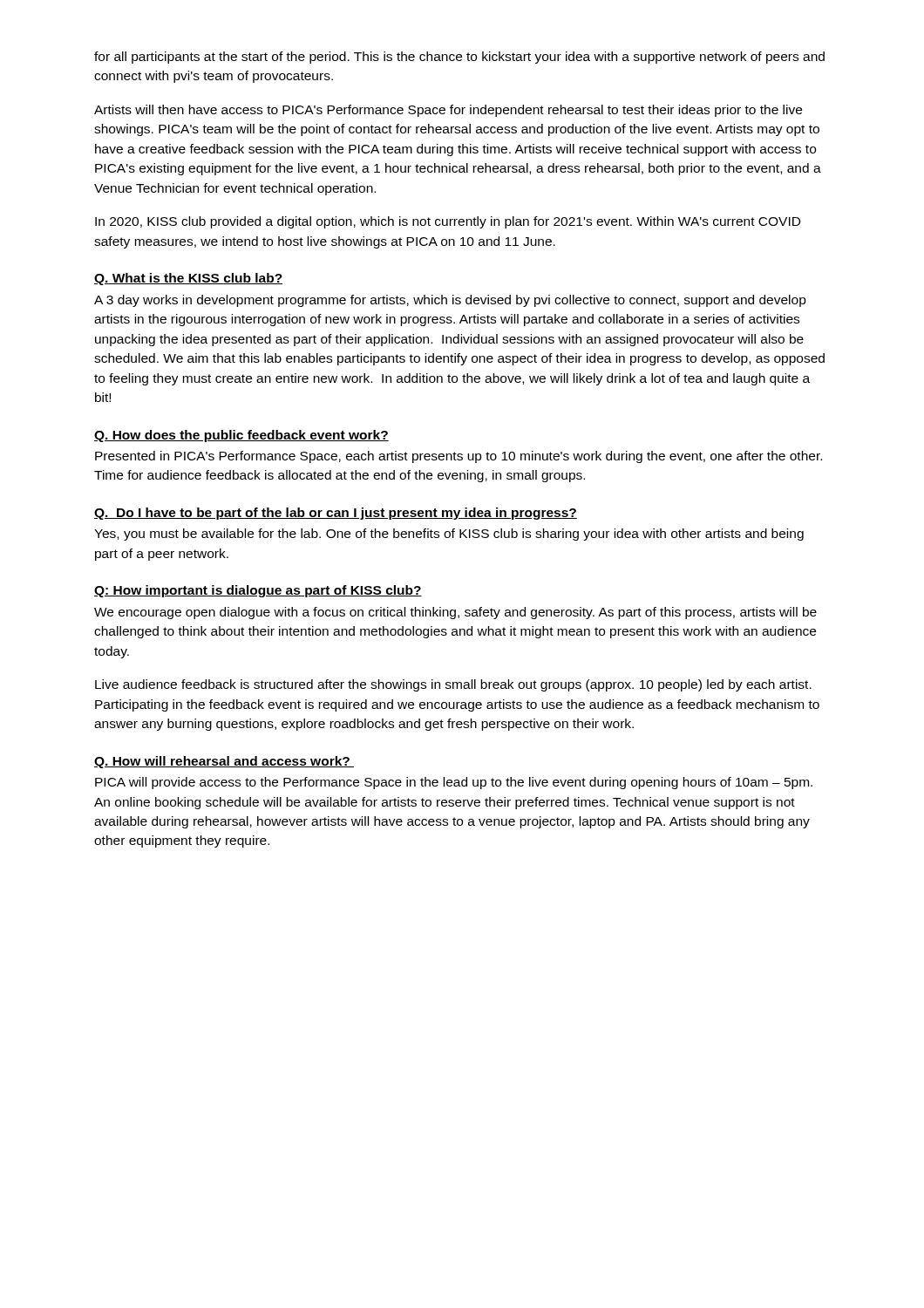Where is the passage that starts "We encourage open"?

point(456,631)
